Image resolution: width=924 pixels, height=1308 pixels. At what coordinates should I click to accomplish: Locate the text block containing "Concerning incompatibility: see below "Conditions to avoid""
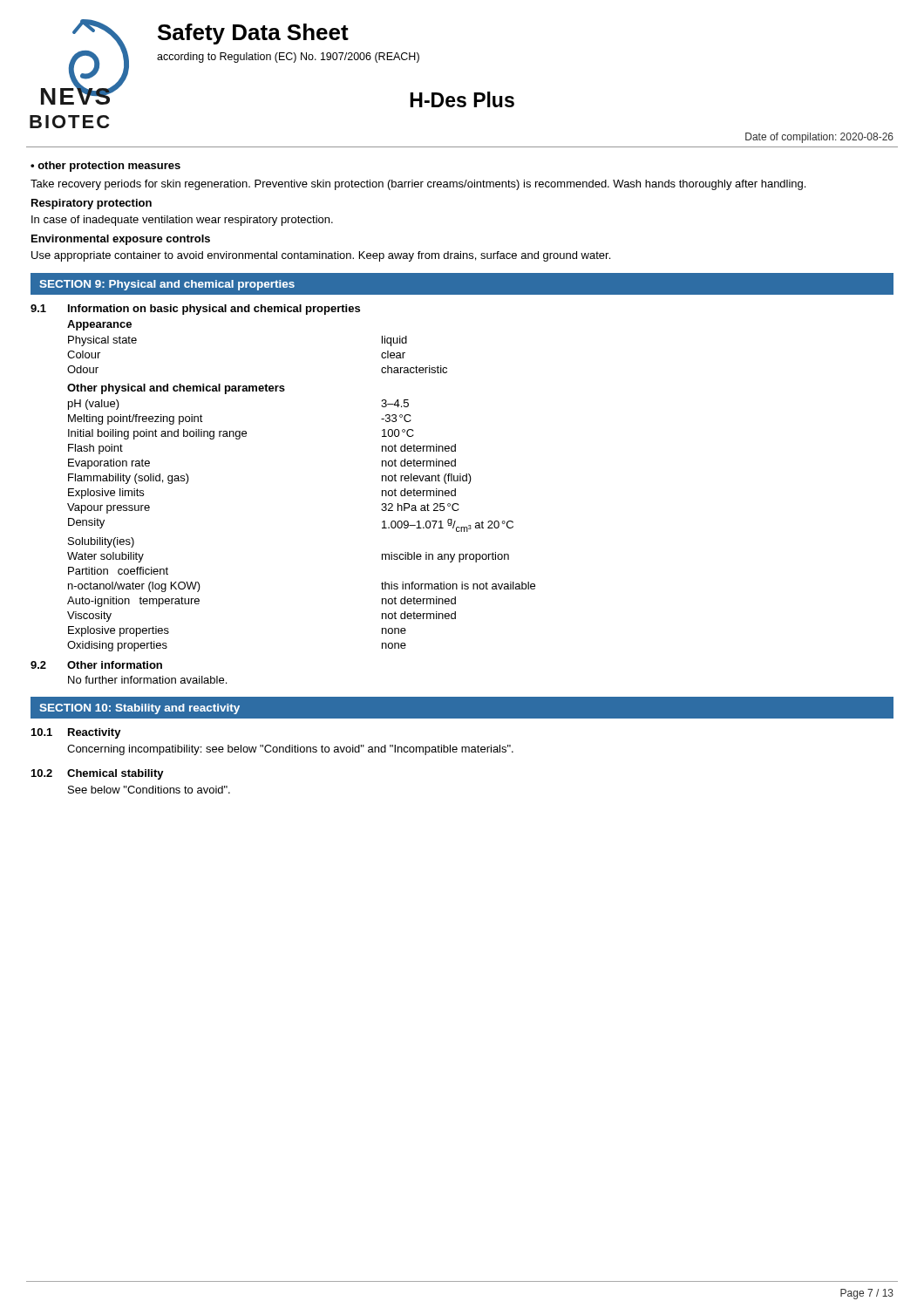click(x=291, y=749)
